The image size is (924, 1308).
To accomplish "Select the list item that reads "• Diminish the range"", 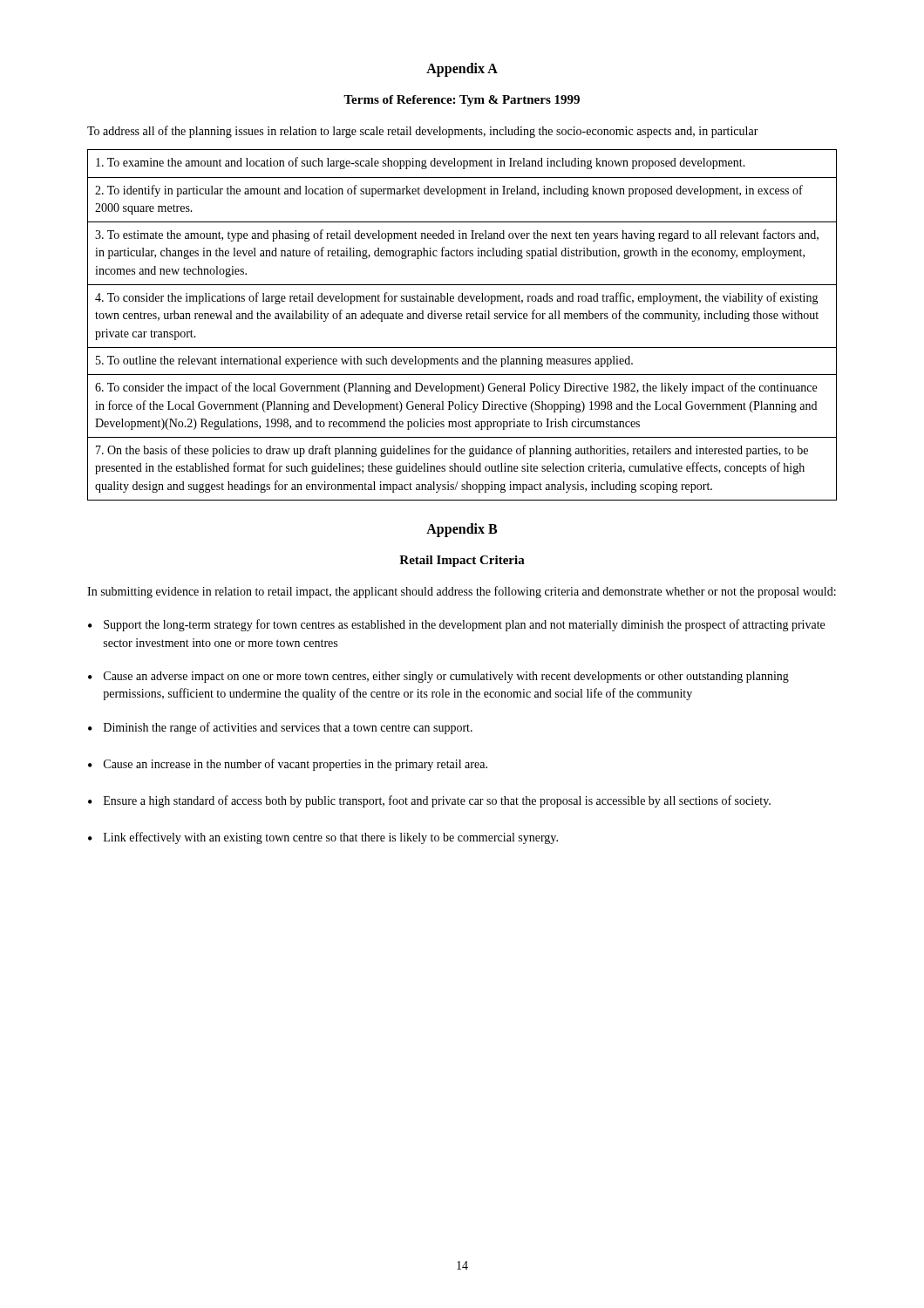I will tap(462, 730).
